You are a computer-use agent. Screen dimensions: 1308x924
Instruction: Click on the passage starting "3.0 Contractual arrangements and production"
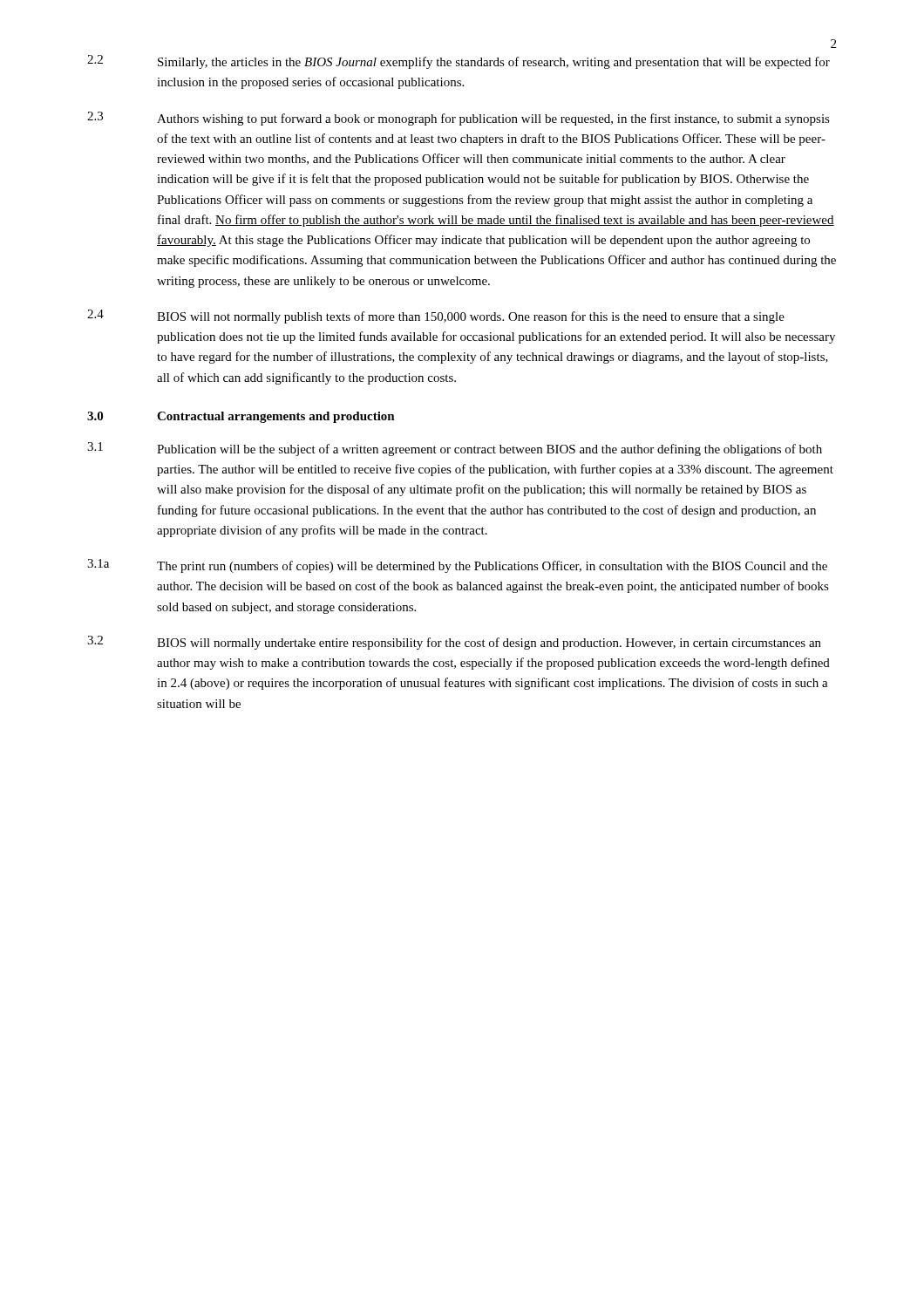[241, 417]
